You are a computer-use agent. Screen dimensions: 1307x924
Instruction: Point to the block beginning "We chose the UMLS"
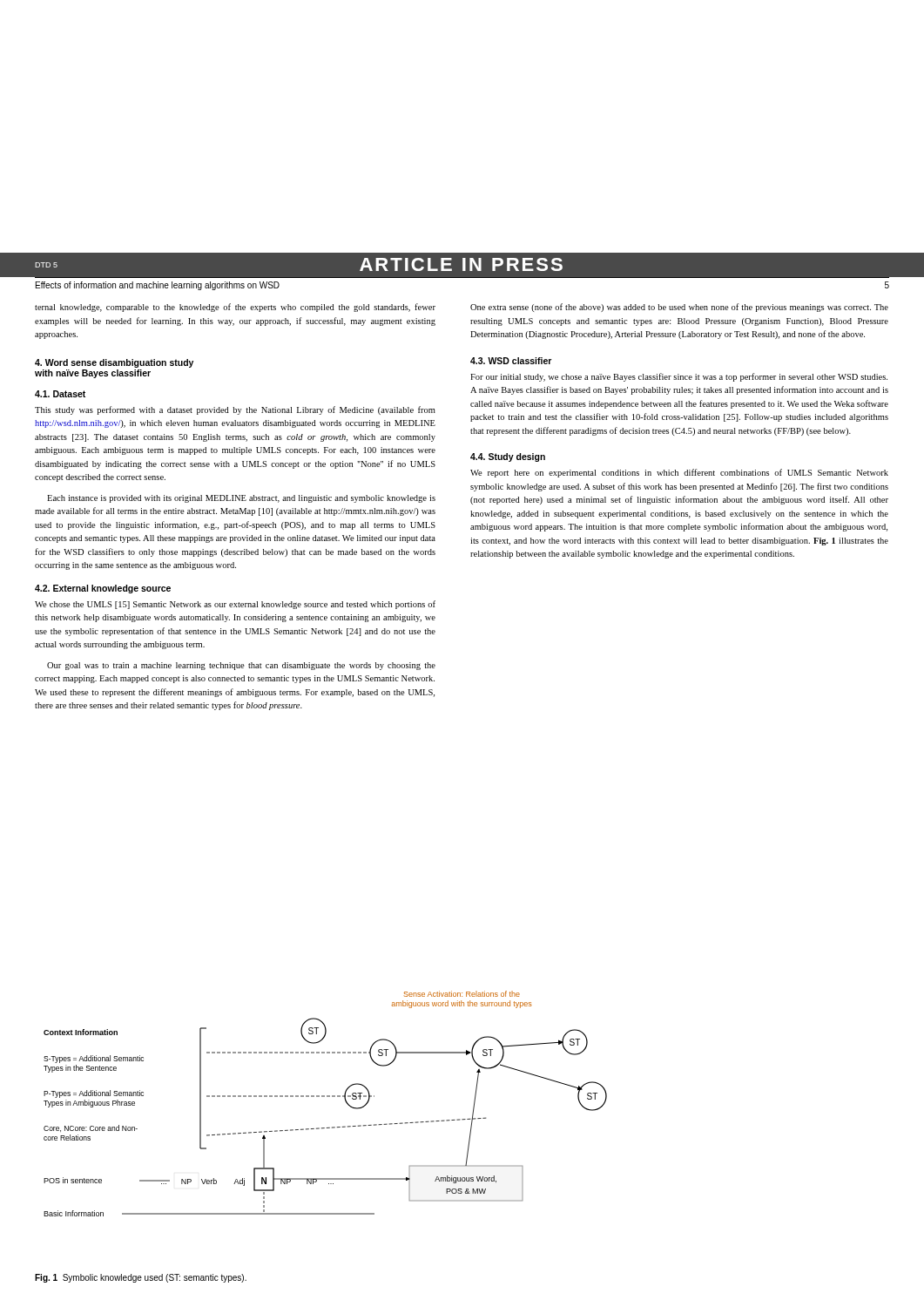[x=235, y=624]
